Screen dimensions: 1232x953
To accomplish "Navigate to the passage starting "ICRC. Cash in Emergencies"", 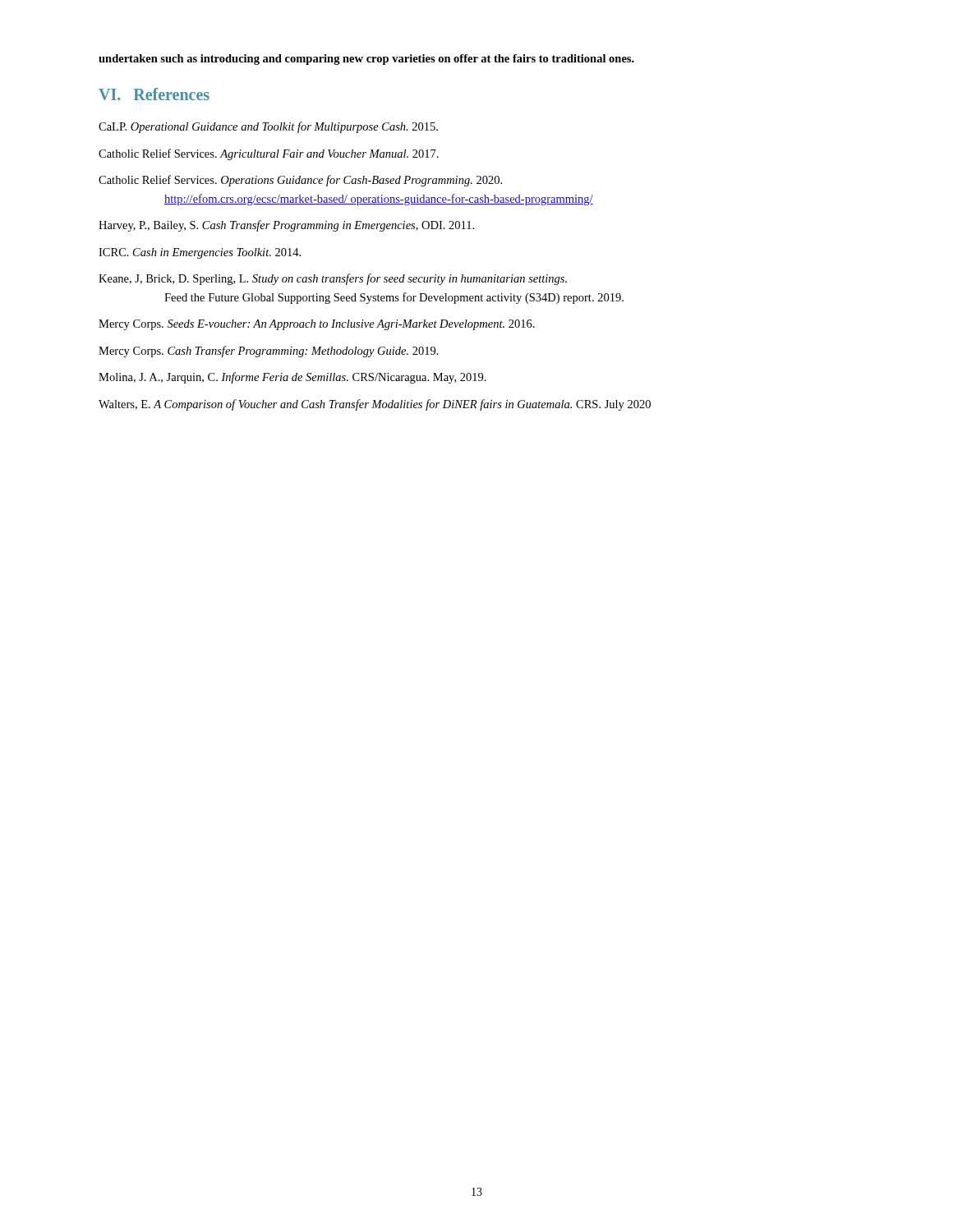I will pyautogui.click(x=200, y=252).
